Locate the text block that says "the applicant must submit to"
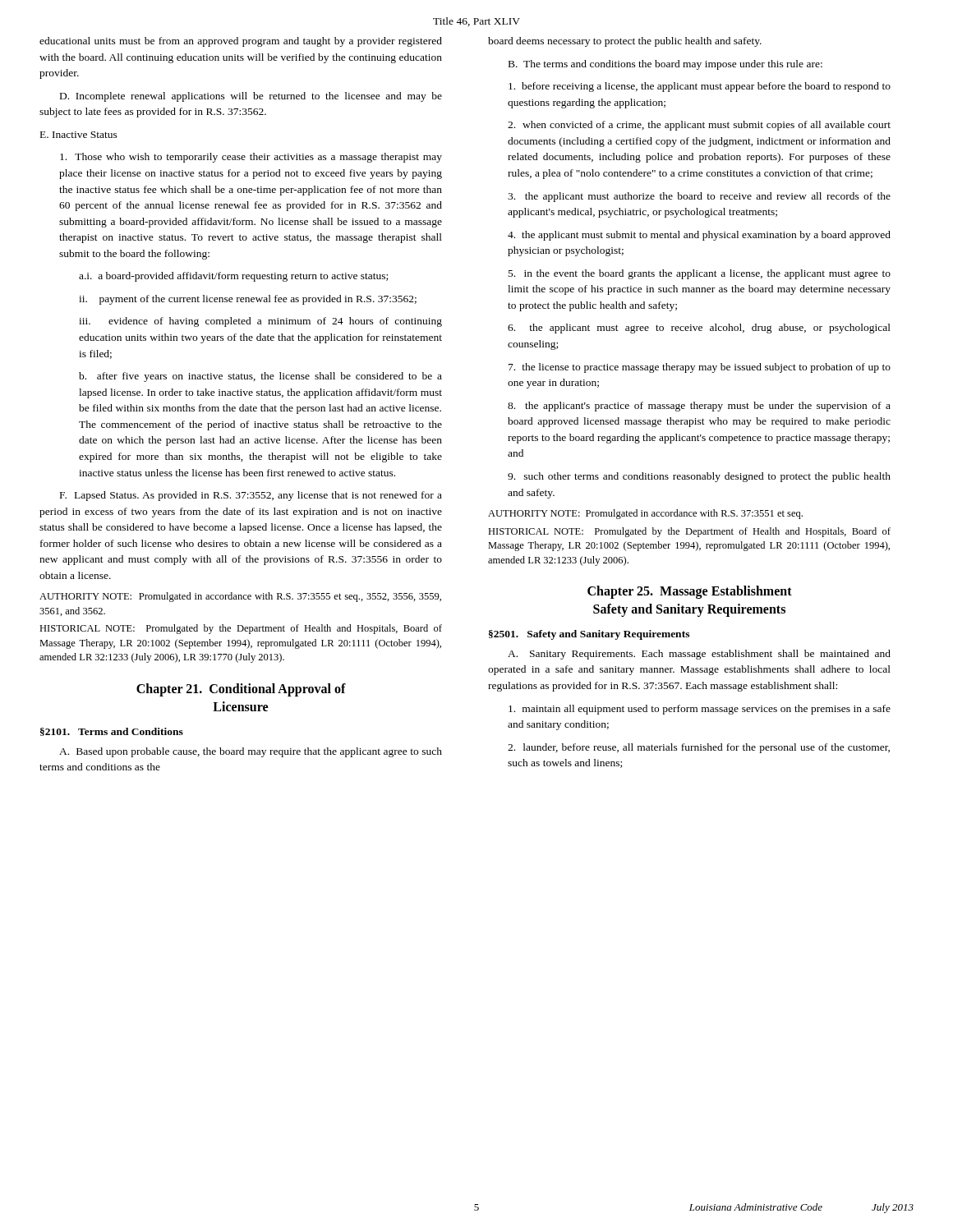The width and height of the screenshot is (953, 1232). coord(699,242)
